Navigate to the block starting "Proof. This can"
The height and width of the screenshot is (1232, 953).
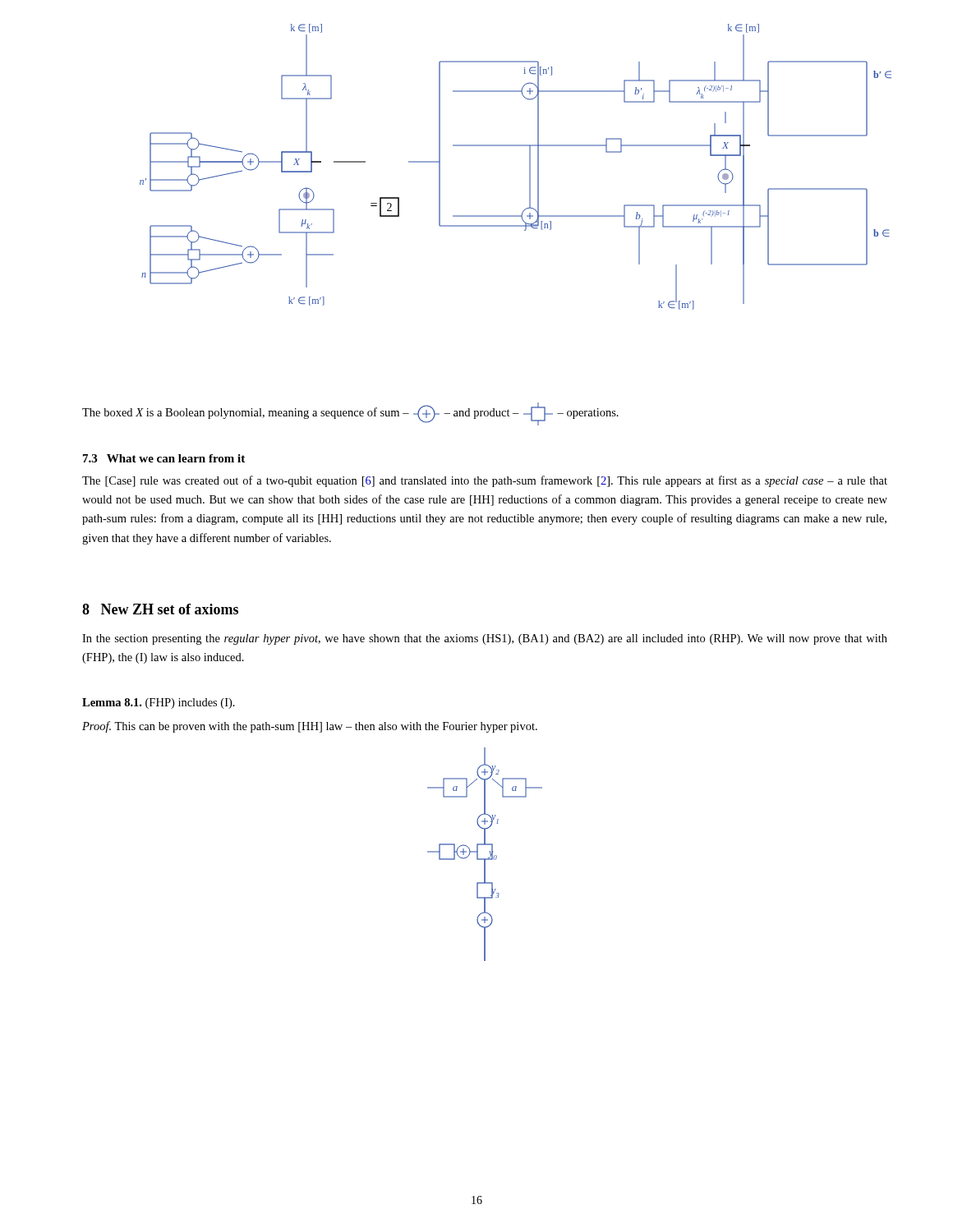tap(310, 726)
